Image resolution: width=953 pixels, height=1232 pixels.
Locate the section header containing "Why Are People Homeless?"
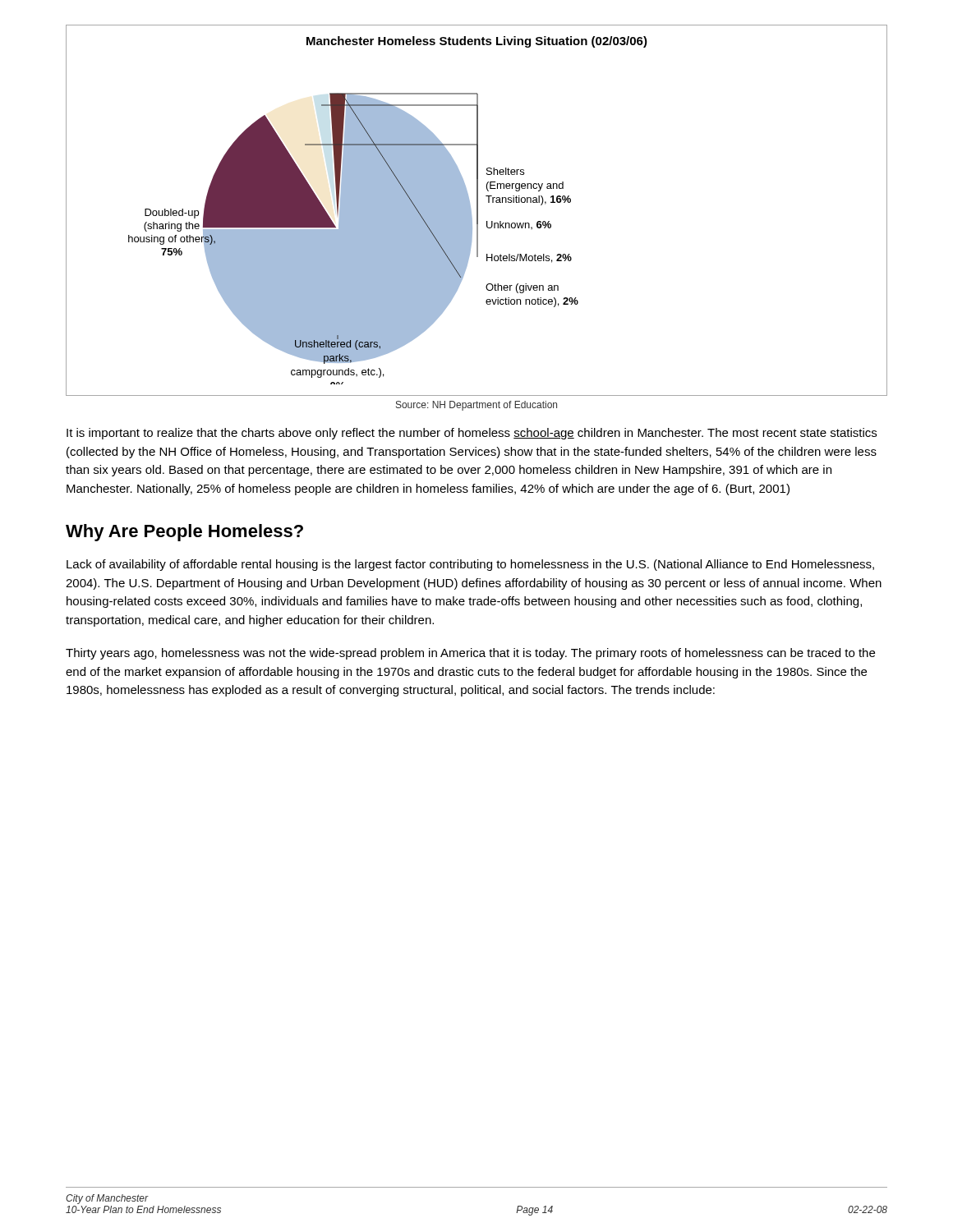(185, 531)
